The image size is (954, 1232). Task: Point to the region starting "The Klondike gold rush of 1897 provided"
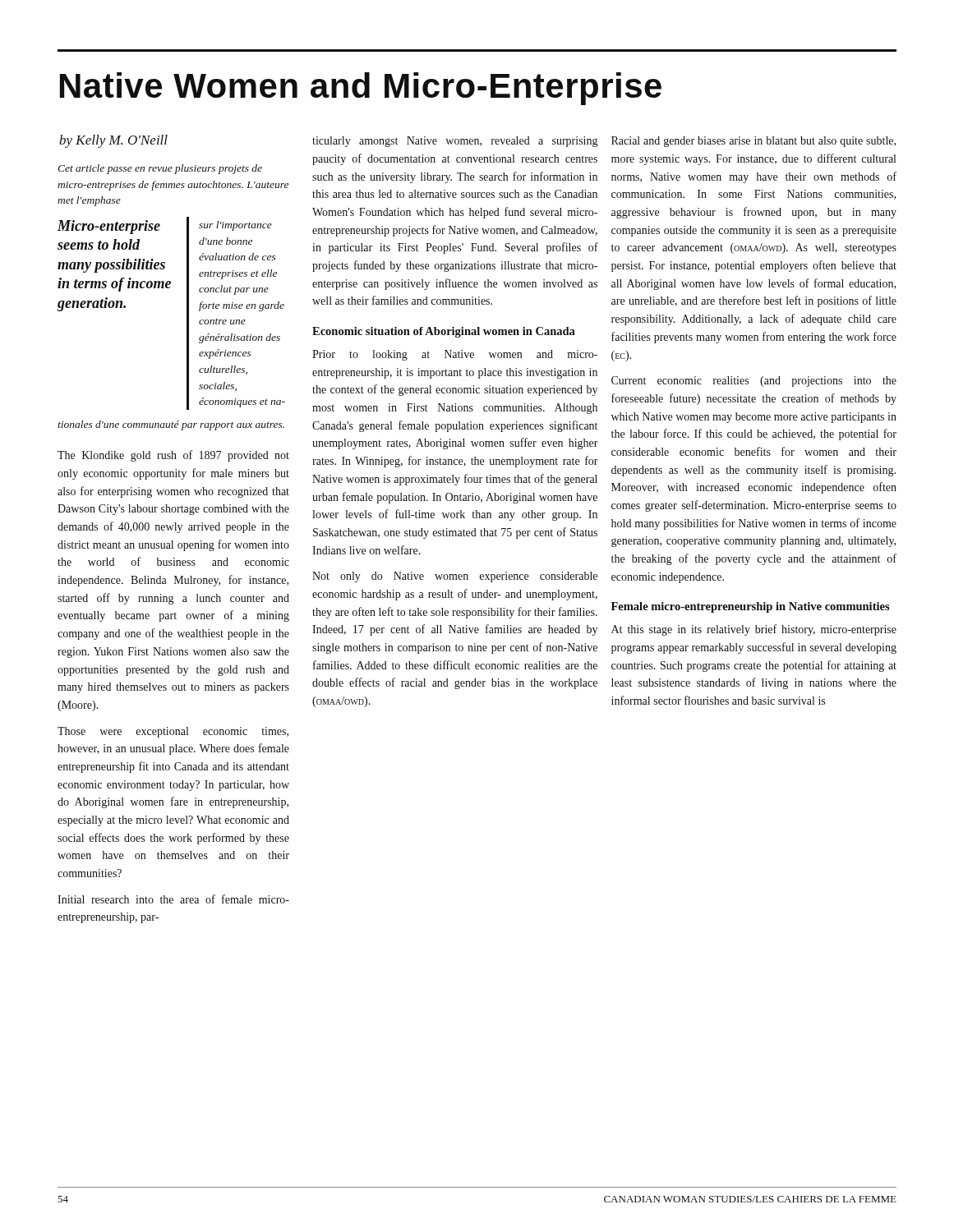tap(173, 580)
